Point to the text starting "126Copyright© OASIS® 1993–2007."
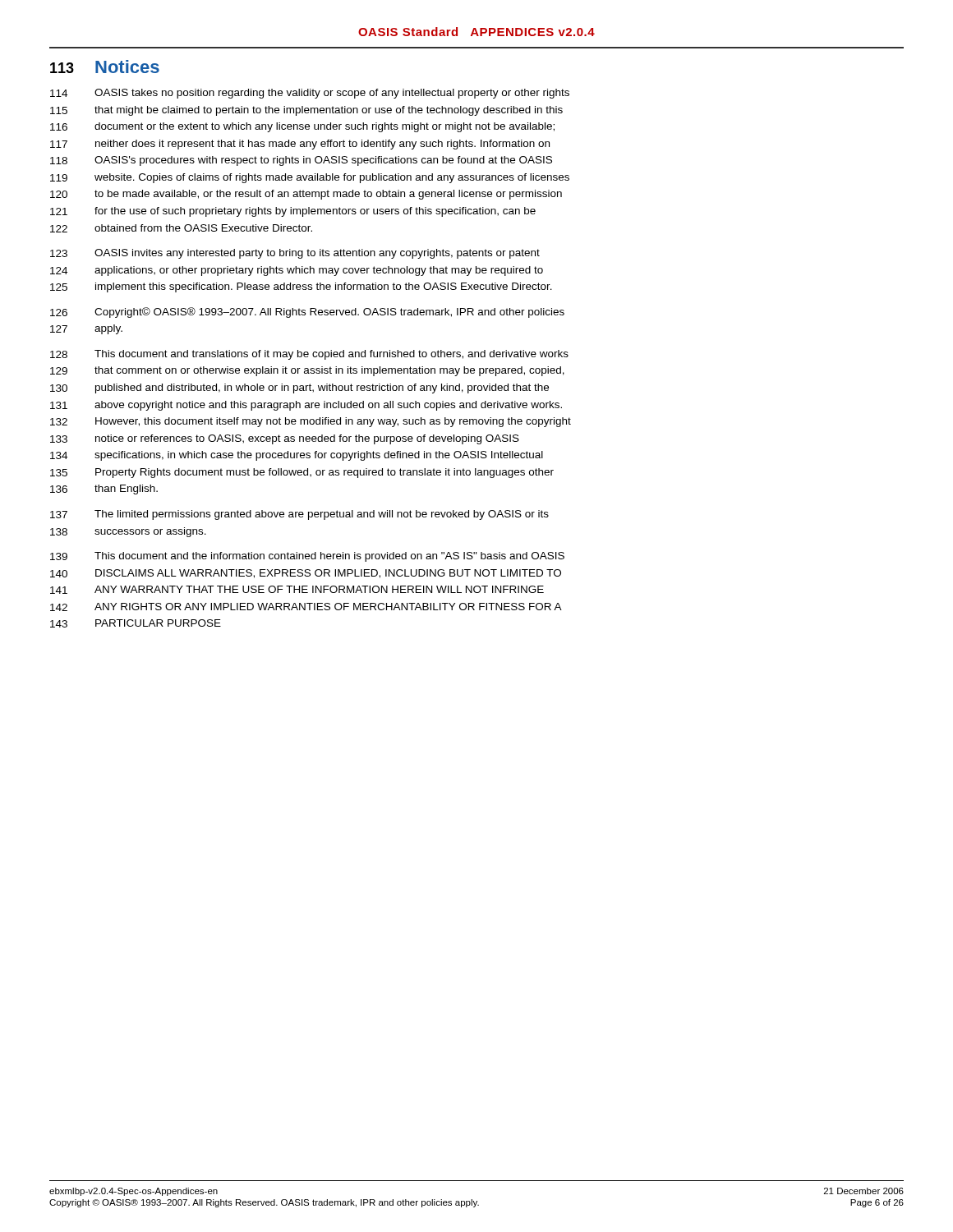 [476, 321]
